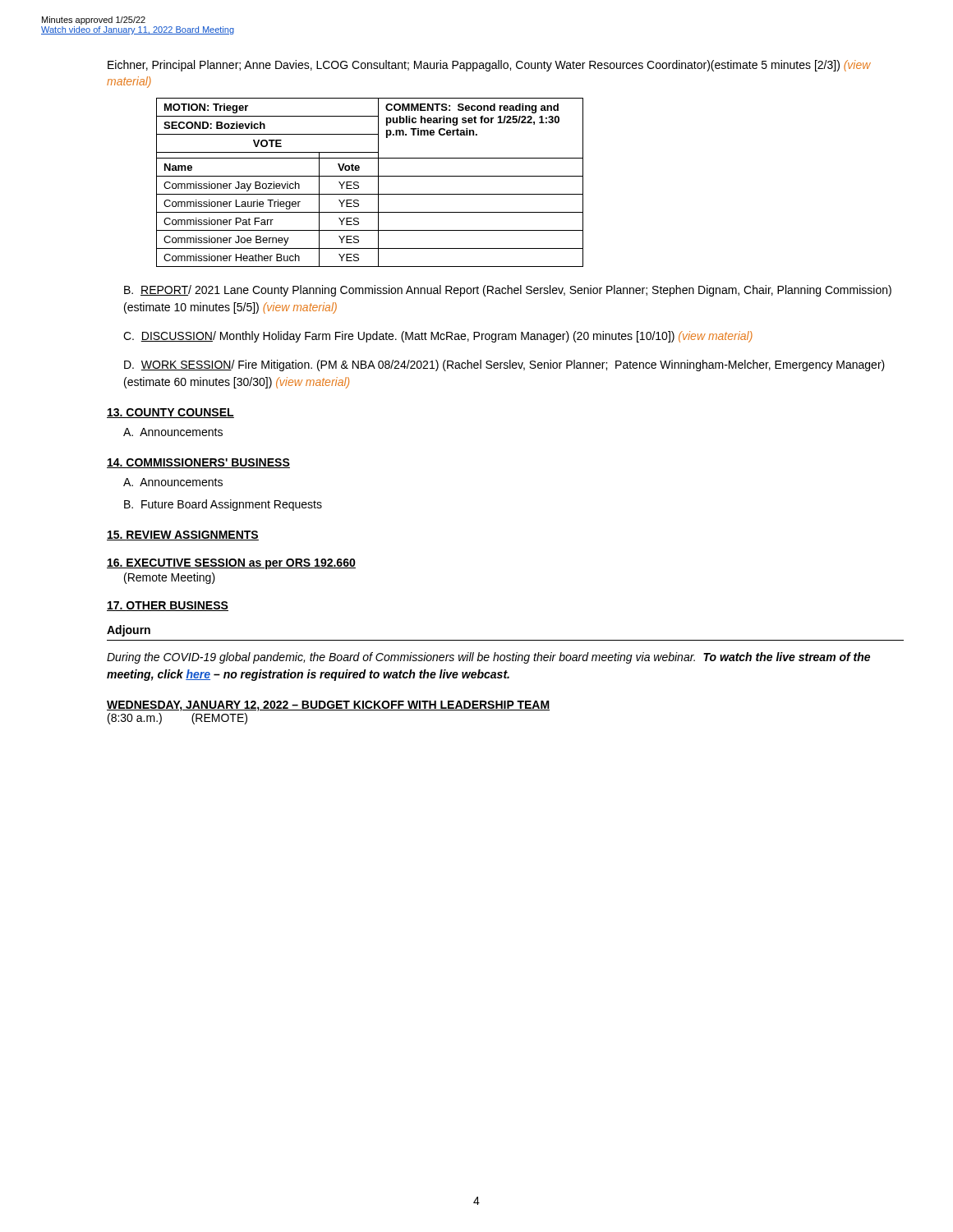
Task: Point to "14. COMMISSIONERS' BUSINESS"
Action: tap(198, 463)
